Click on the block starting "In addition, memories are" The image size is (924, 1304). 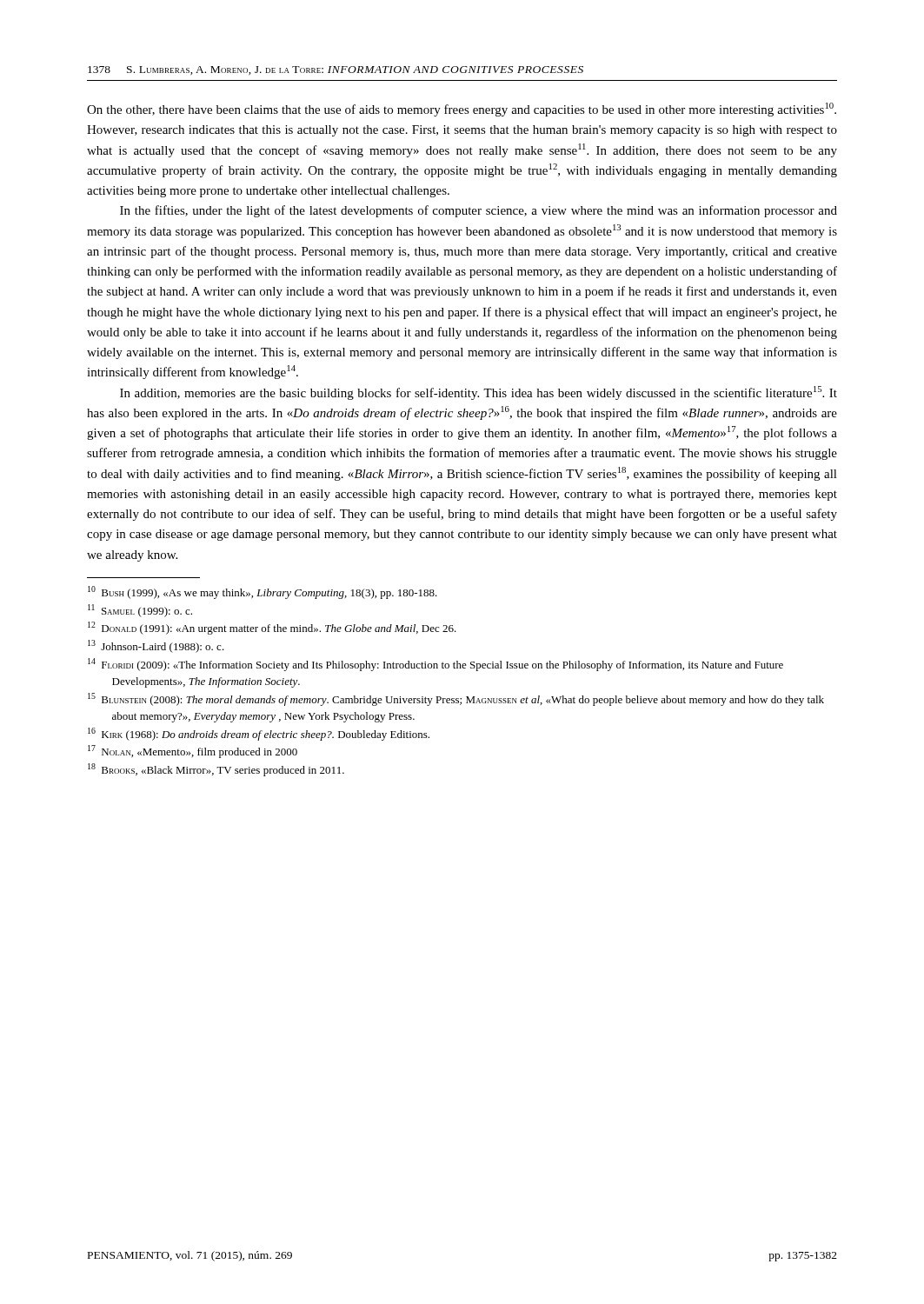pos(462,474)
